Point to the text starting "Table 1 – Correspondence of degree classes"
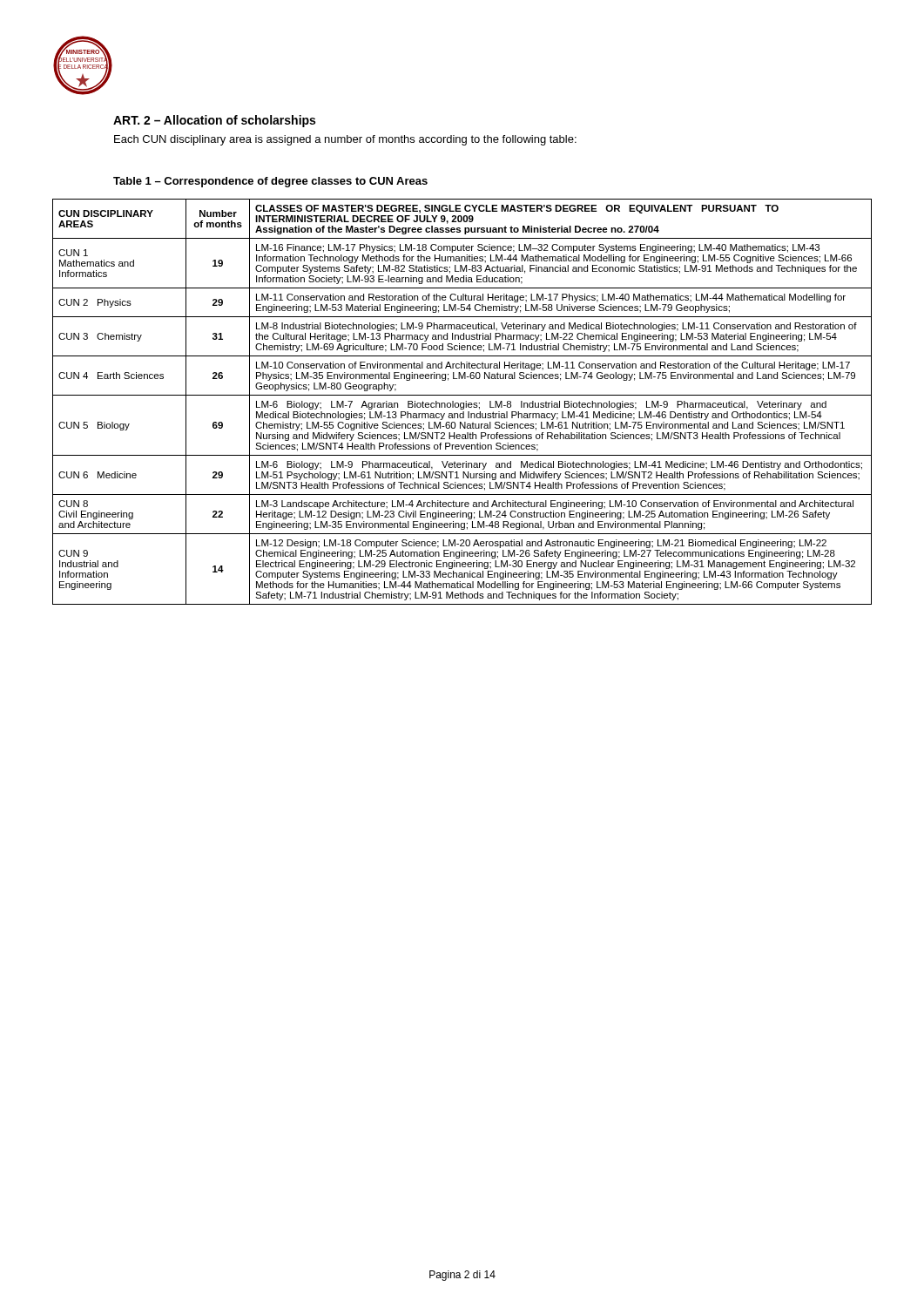This screenshot has height=1307, width=924. pyautogui.click(x=271, y=181)
